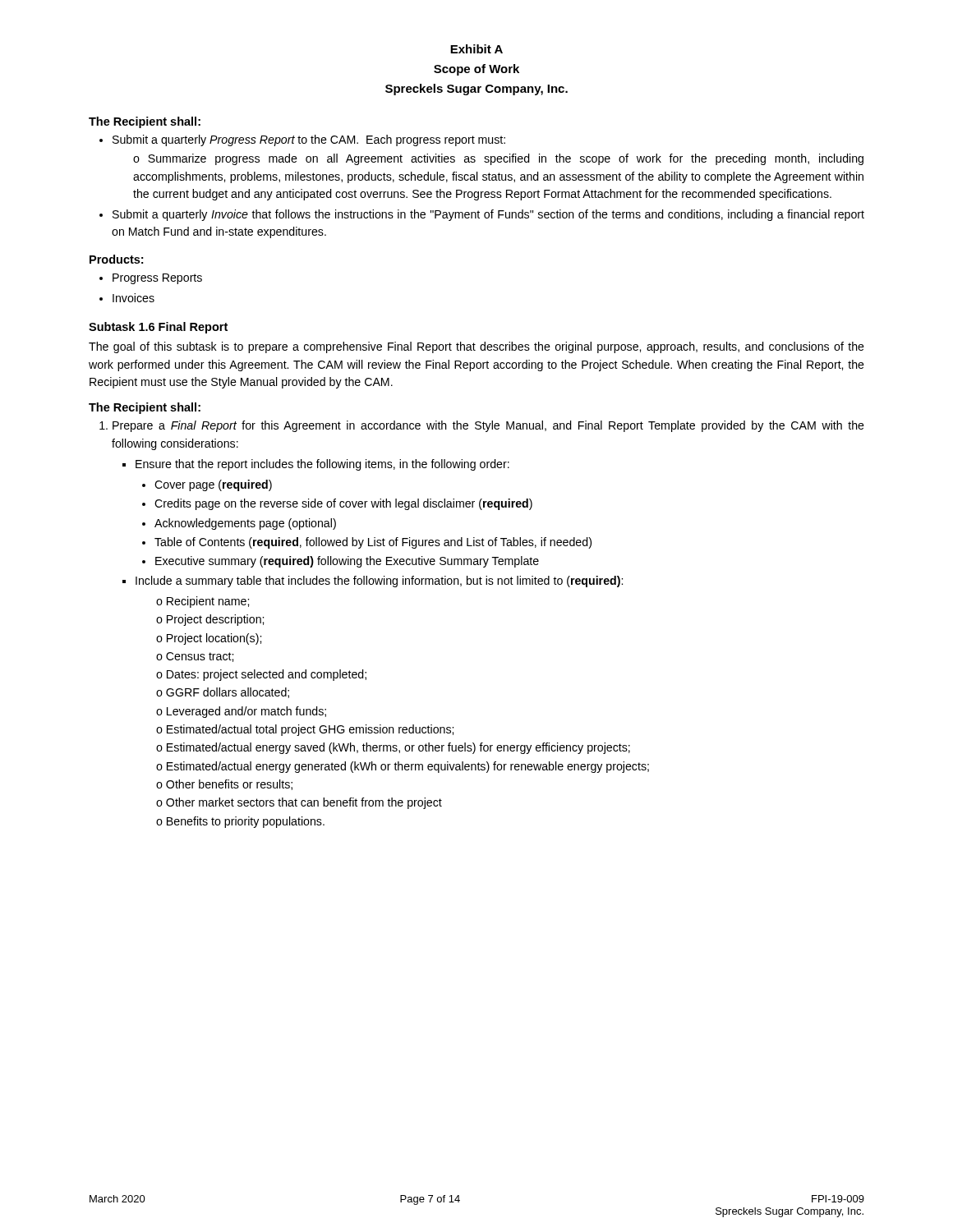The width and height of the screenshot is (953, 1232).
Task: Locate the title with the text "Exhibit A Scope of Work Spreckels"
Action: pos(476,69)
